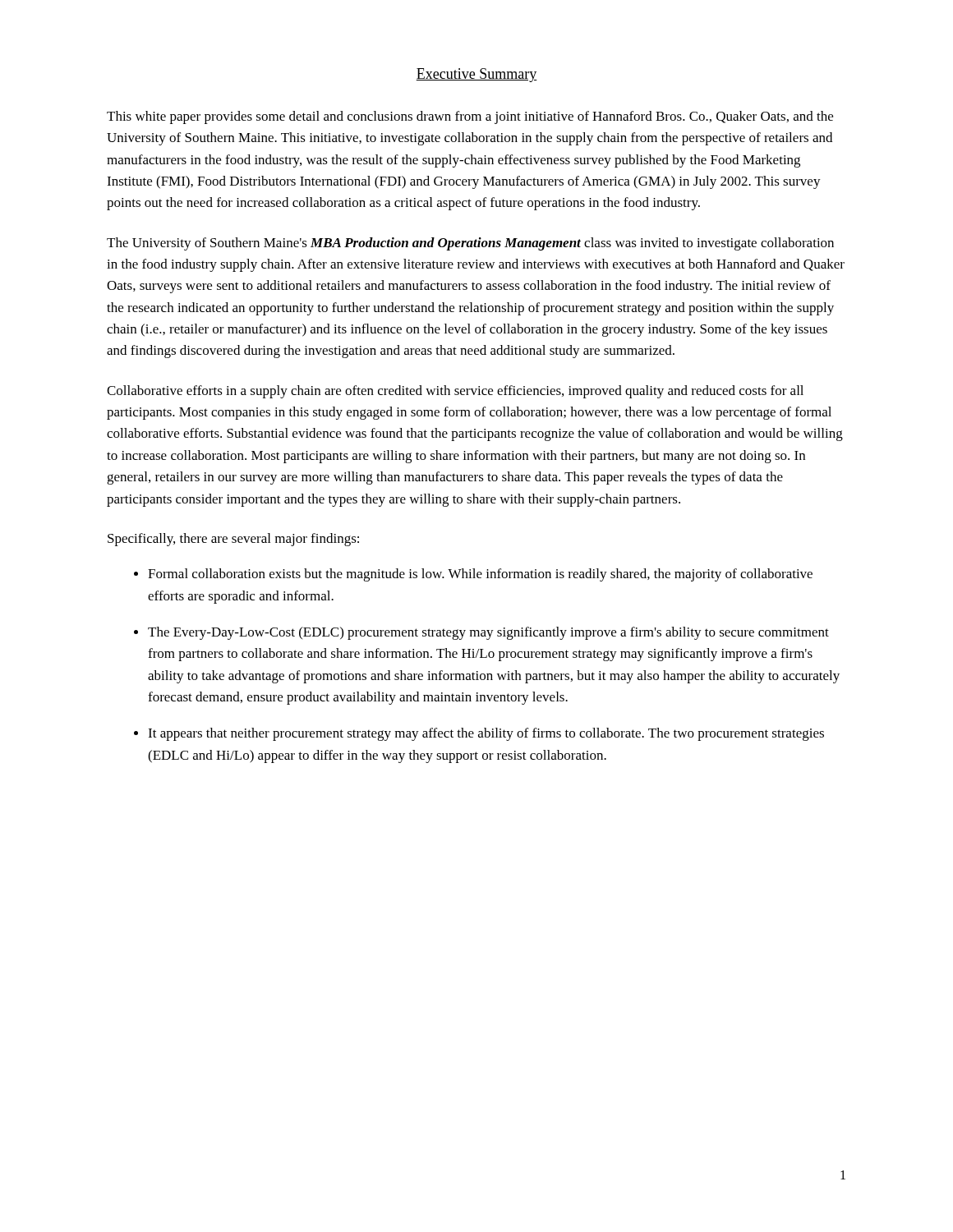The image size is (953, 1232).
Task: Point to the block beginning "Formal collaboration exists but the"
Action: (x=481, y=585)
